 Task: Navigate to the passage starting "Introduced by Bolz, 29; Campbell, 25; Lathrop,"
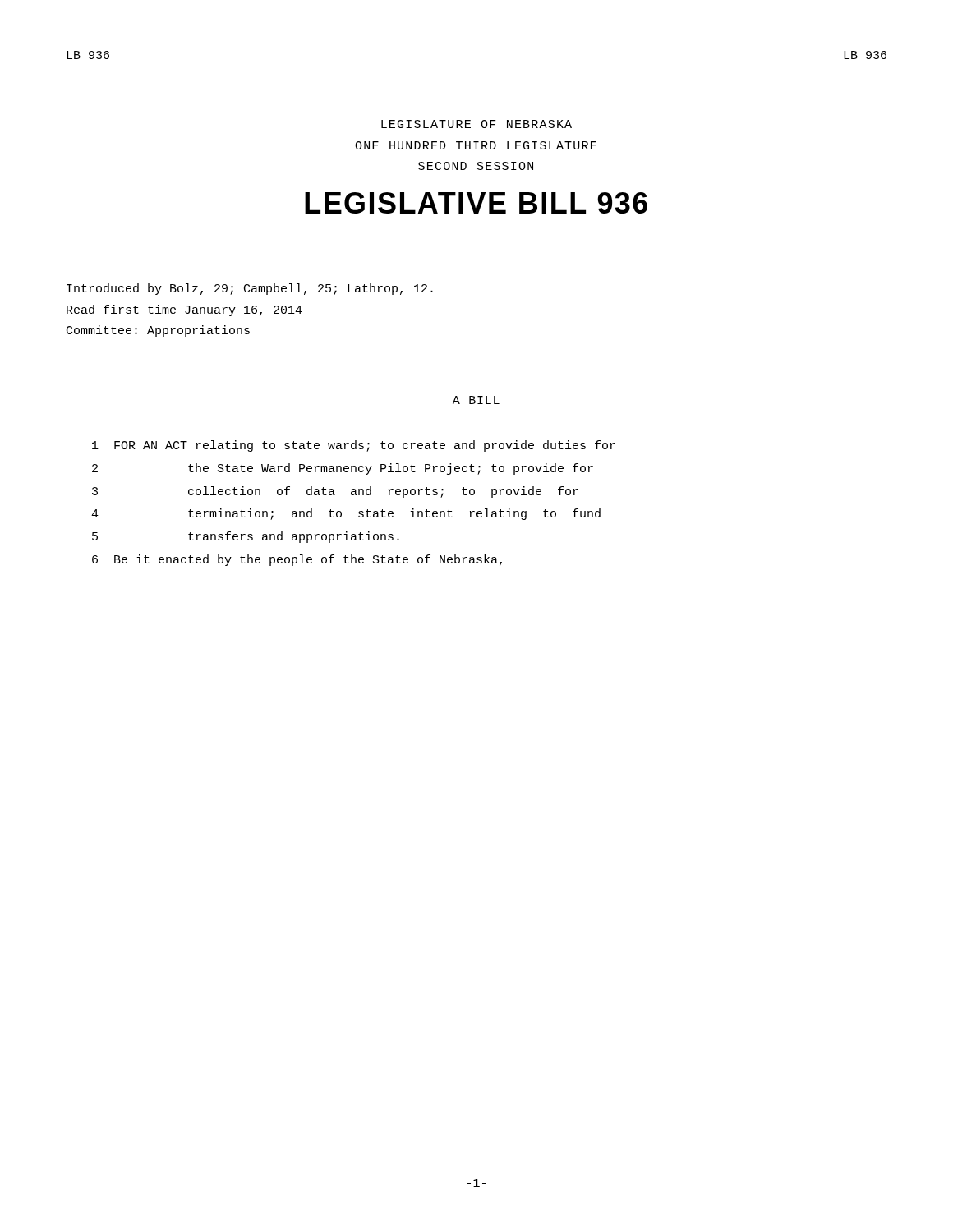(251, 310)
